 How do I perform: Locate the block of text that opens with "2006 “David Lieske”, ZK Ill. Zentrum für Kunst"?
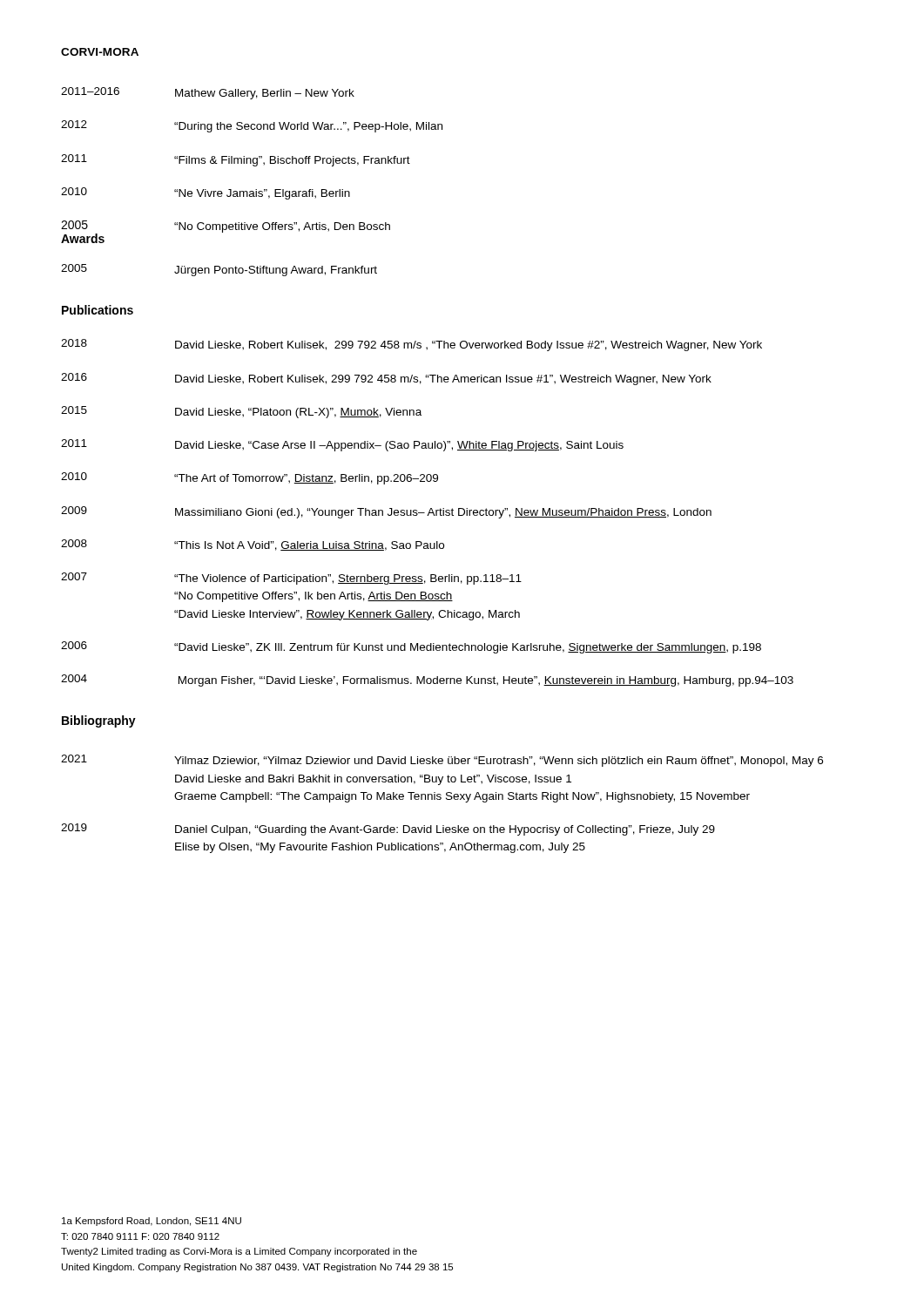pyautogui.click(x=462, y=647)
